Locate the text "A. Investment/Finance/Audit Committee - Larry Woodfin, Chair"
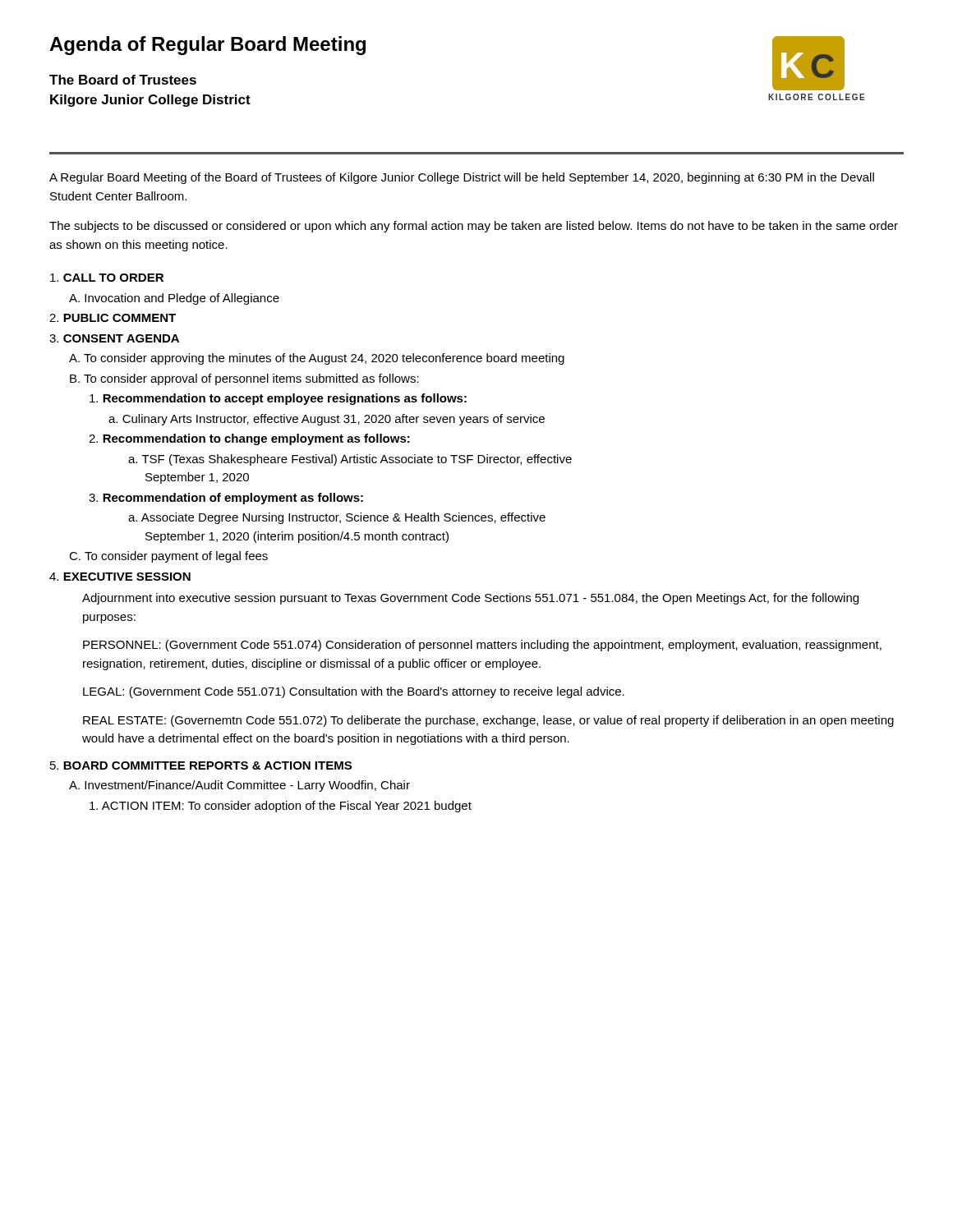This screenshot has height=1232, width=953. 239,785
